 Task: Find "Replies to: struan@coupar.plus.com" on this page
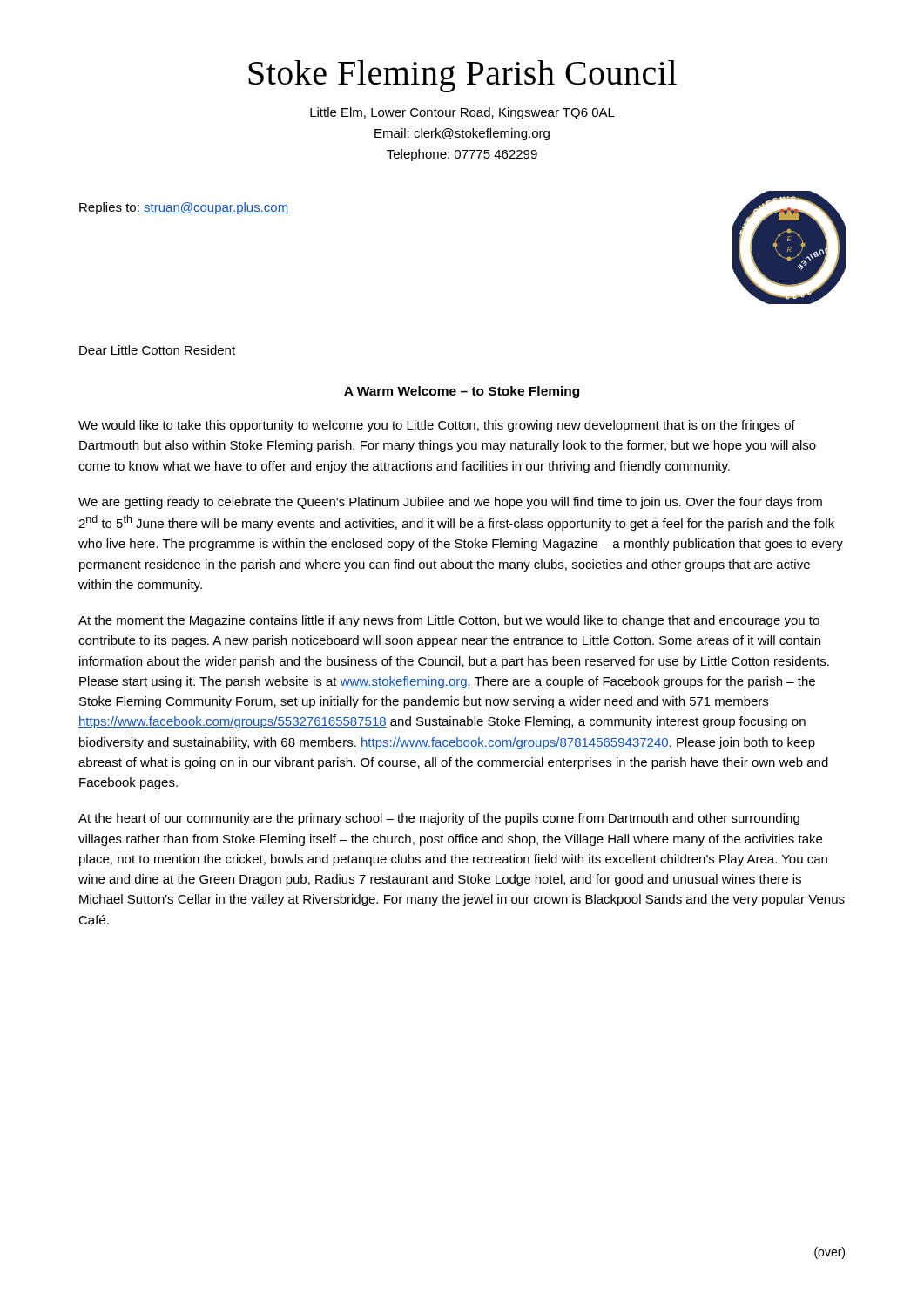[183, 207]
